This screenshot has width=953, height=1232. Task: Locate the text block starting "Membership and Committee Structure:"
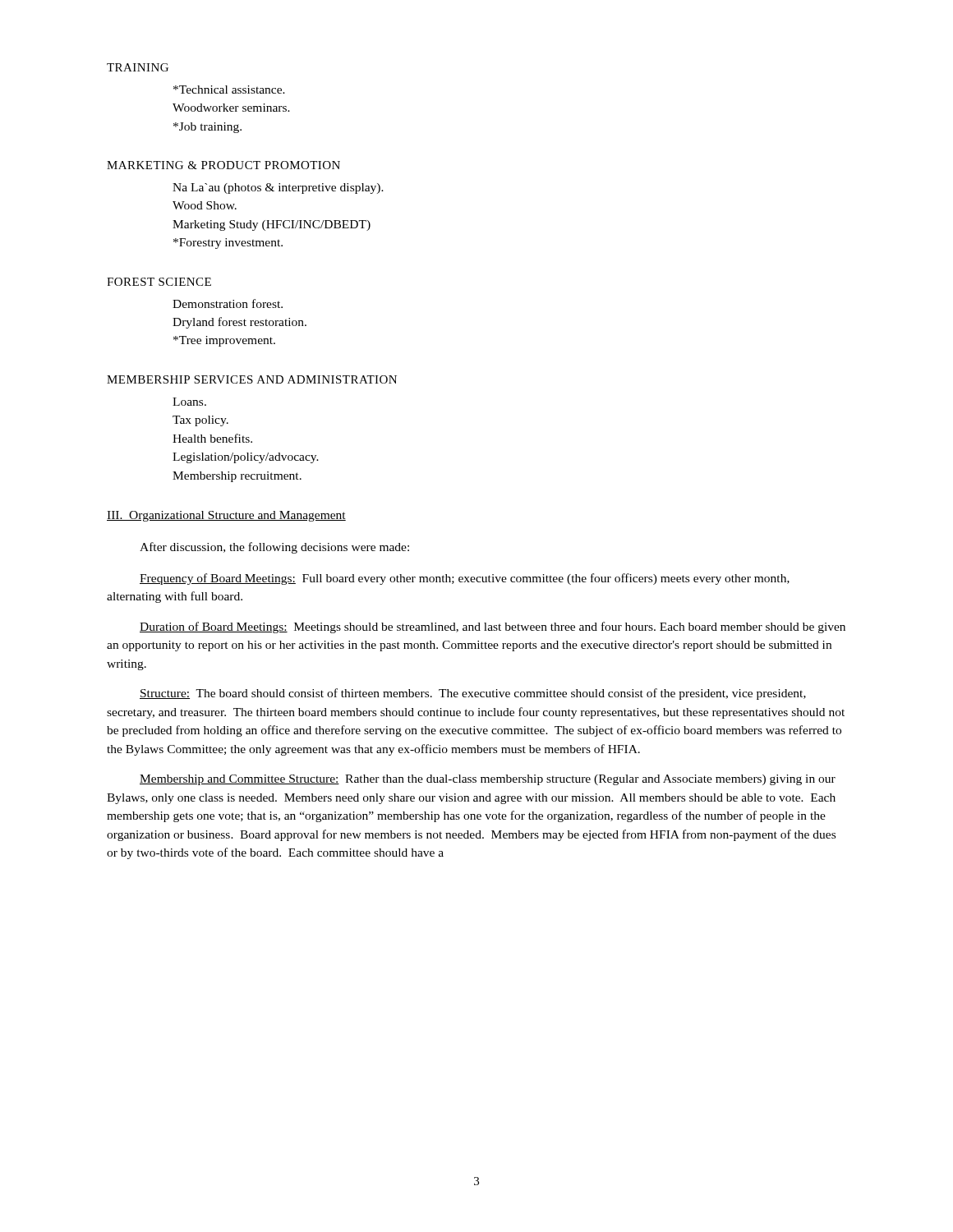tap(471, 815)
